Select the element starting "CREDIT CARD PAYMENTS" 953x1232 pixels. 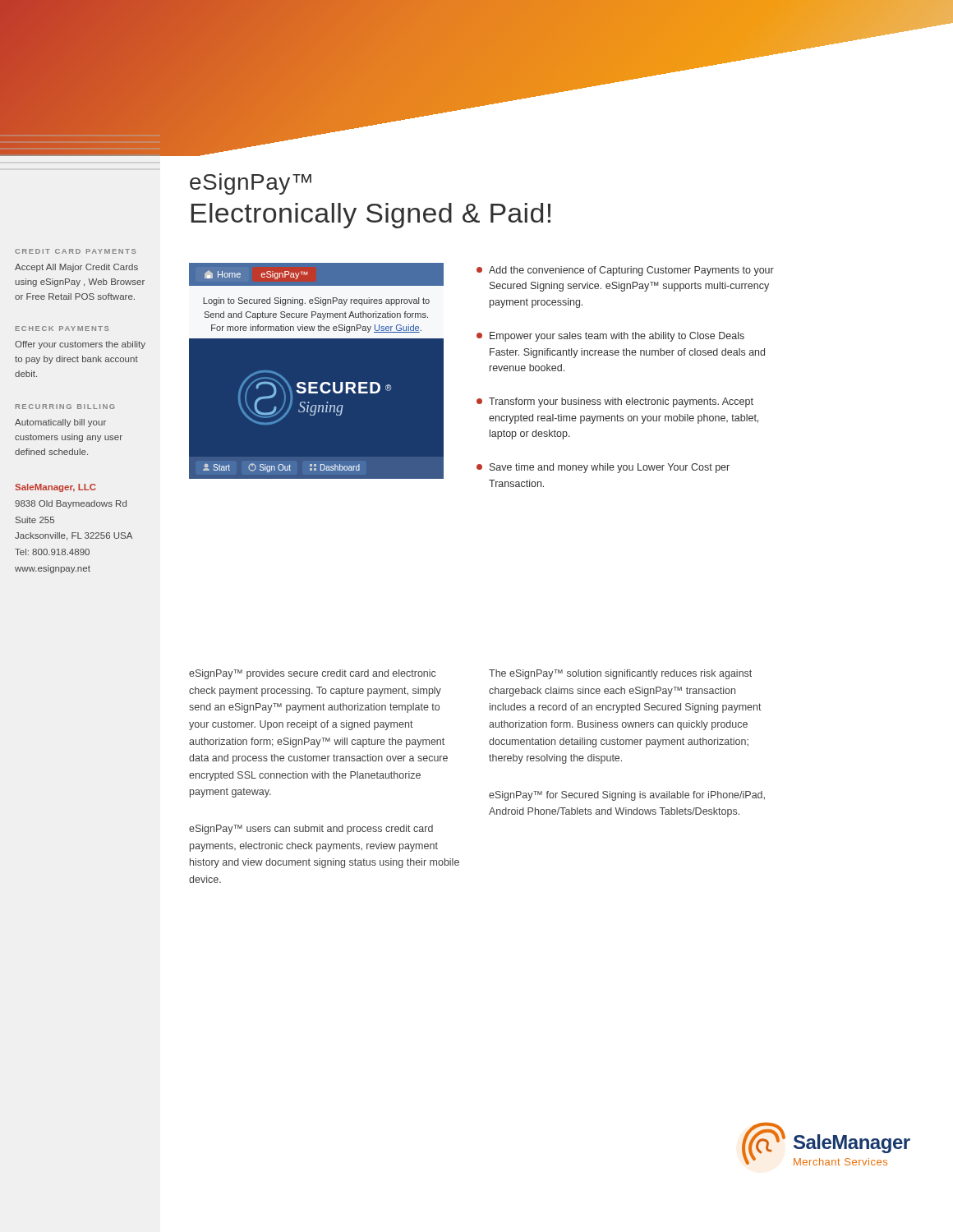[x=76, y=251]
